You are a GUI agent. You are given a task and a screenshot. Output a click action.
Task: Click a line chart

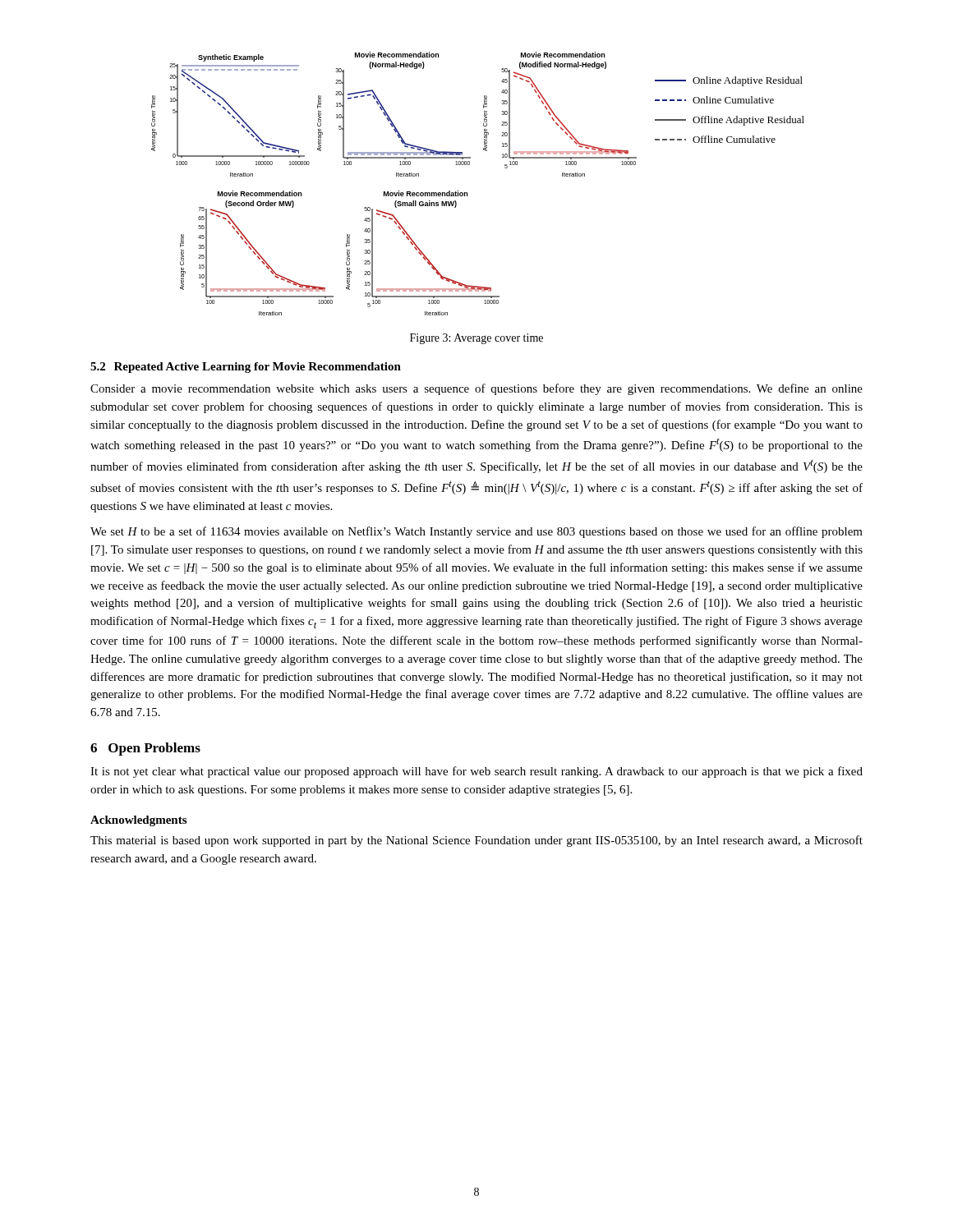[476, 186]
